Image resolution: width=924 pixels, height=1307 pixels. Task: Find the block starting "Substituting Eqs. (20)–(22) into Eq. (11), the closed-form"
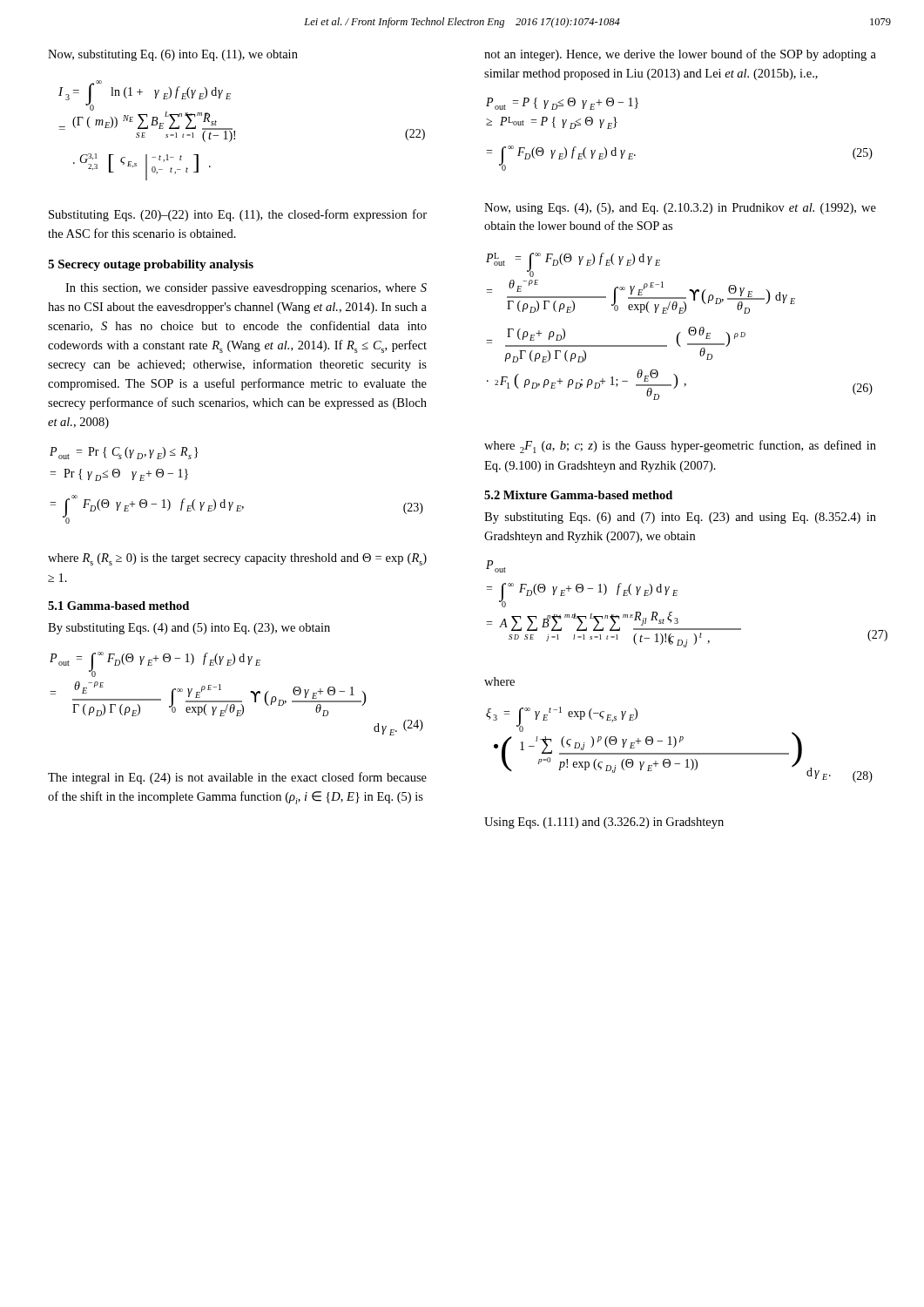pos(237,224)
